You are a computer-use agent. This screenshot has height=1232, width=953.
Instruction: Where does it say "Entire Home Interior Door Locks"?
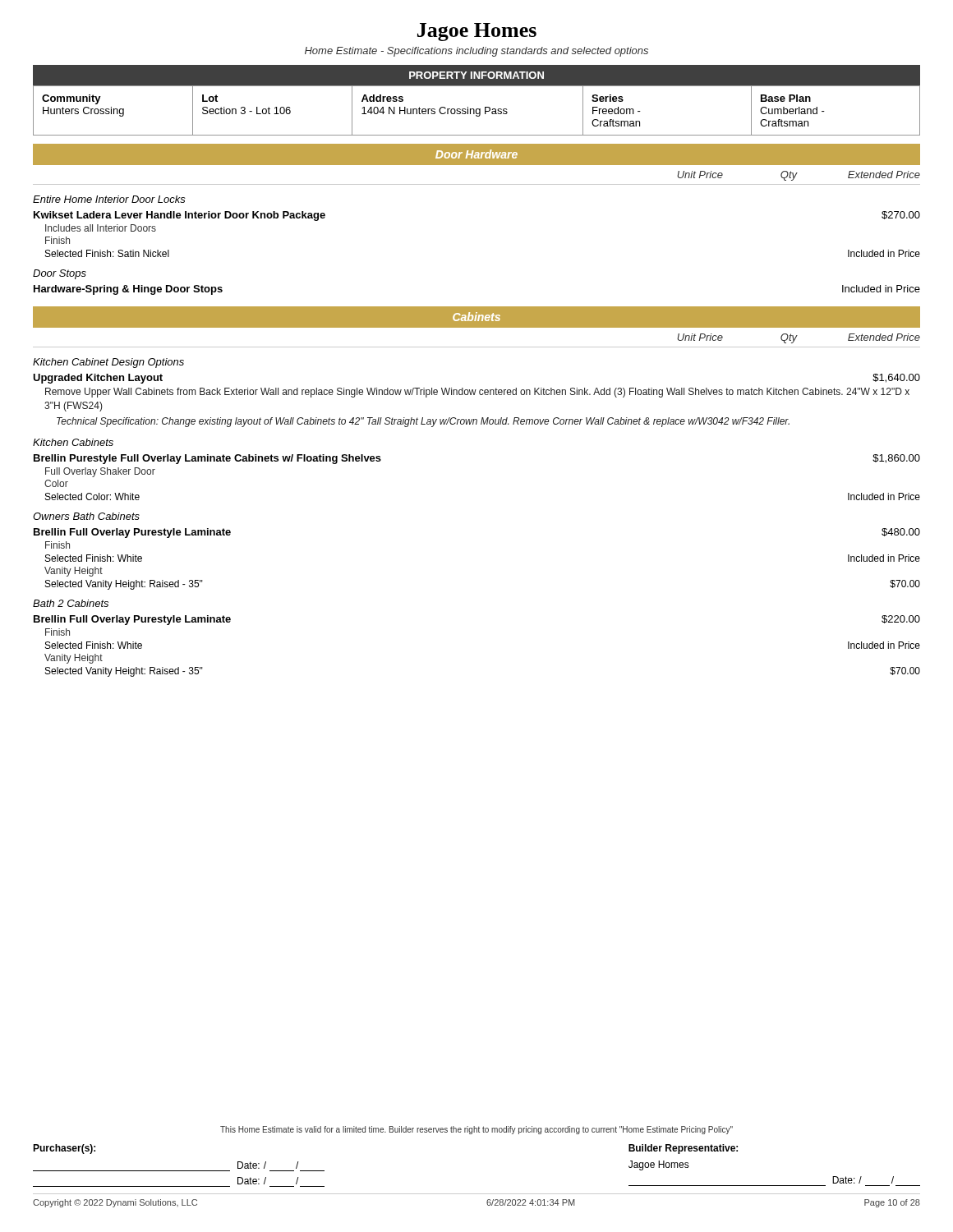(x=109, y=199)
